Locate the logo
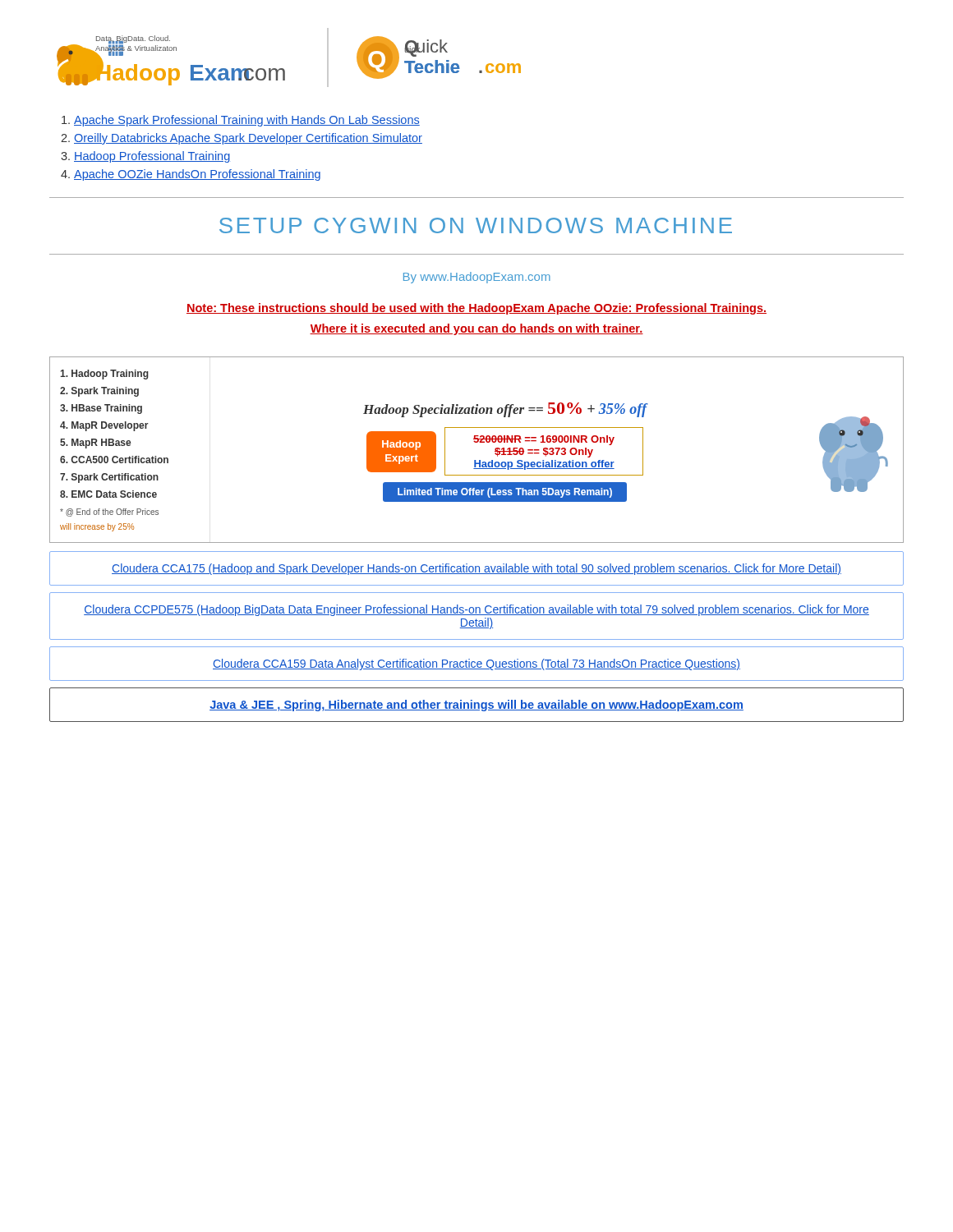This screenshot has height=1232, width=953. (476, 57)
